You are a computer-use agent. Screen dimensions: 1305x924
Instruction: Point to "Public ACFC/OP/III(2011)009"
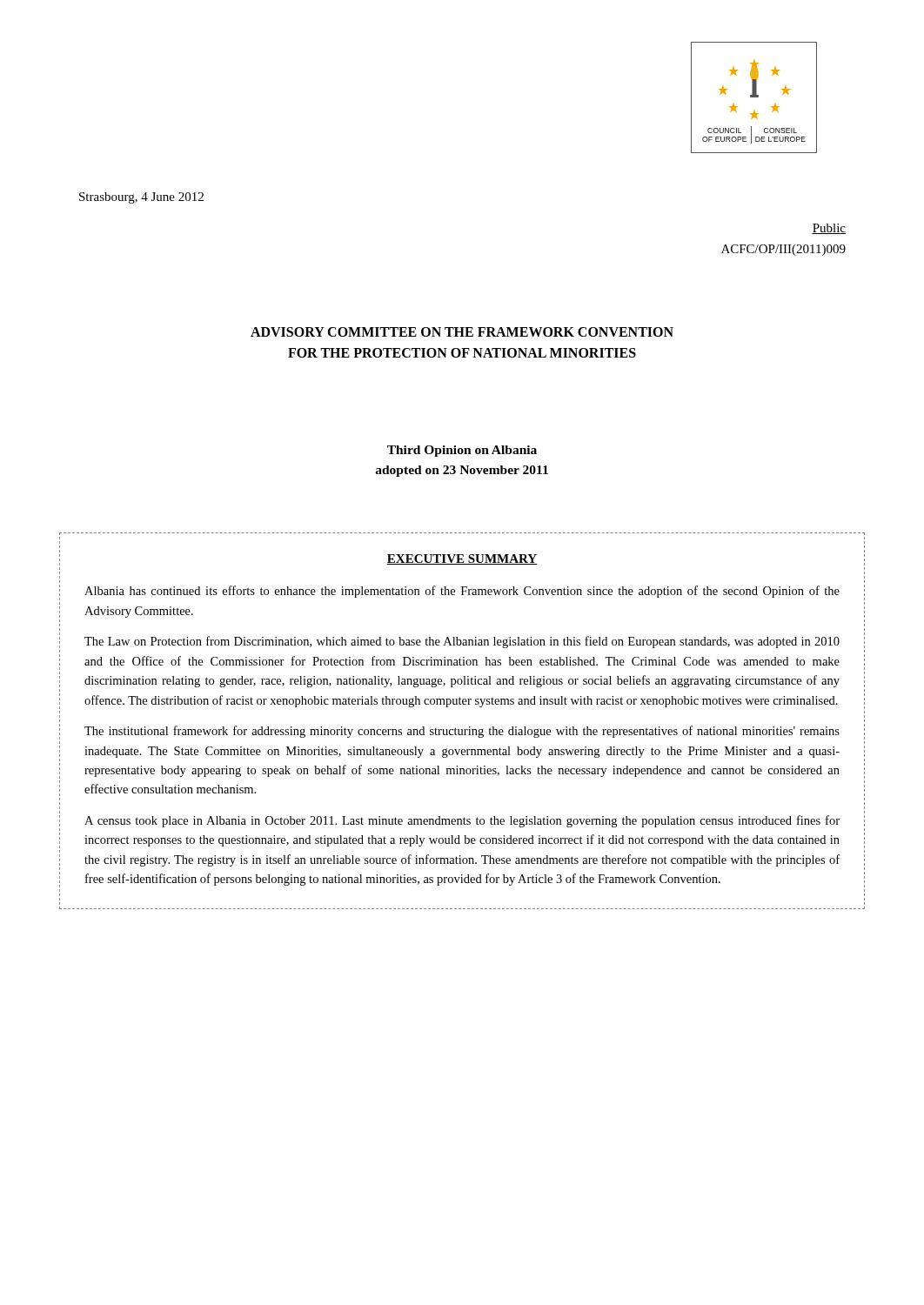tap(783, 238)
